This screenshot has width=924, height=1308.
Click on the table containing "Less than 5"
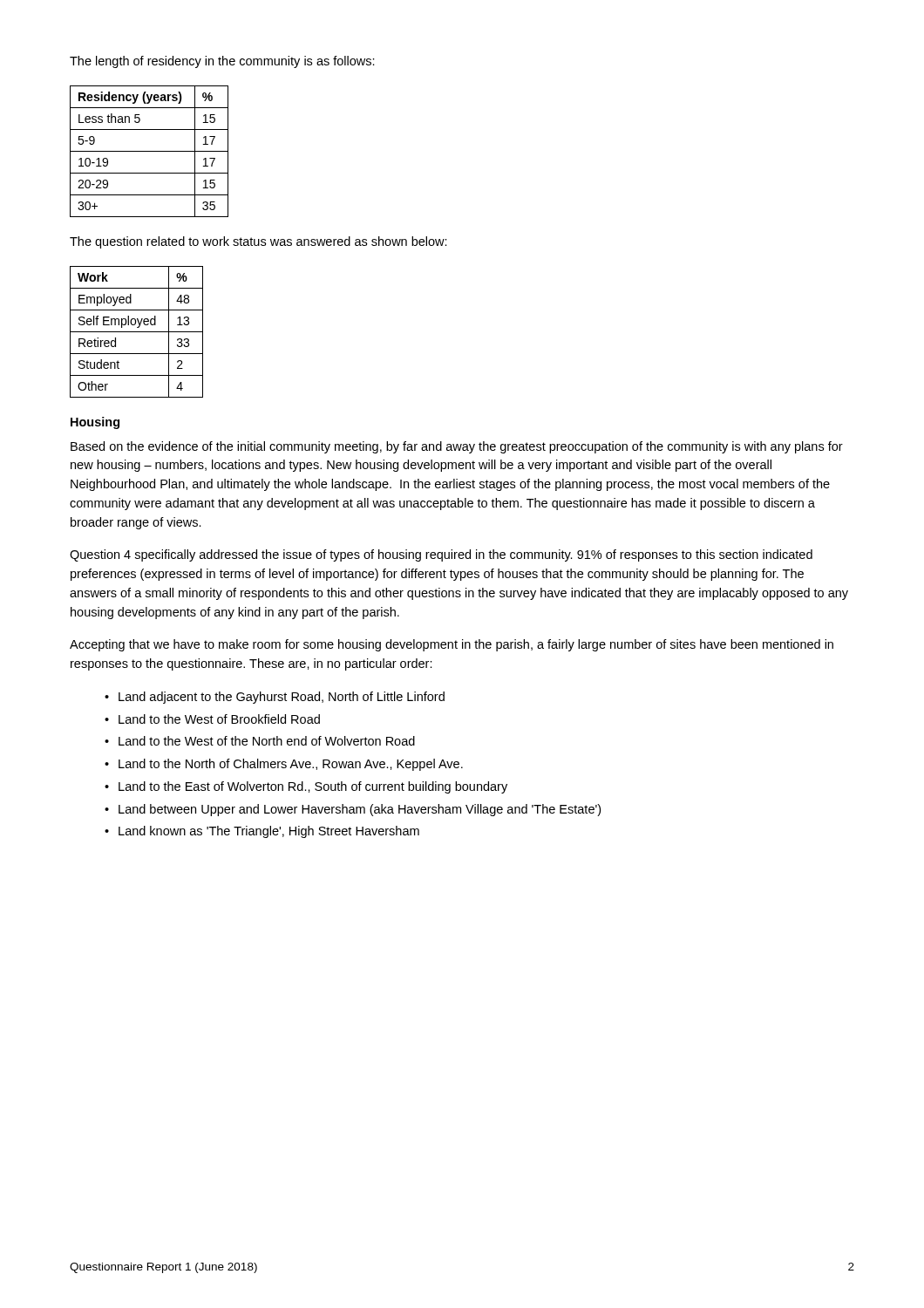pos(462,151)
